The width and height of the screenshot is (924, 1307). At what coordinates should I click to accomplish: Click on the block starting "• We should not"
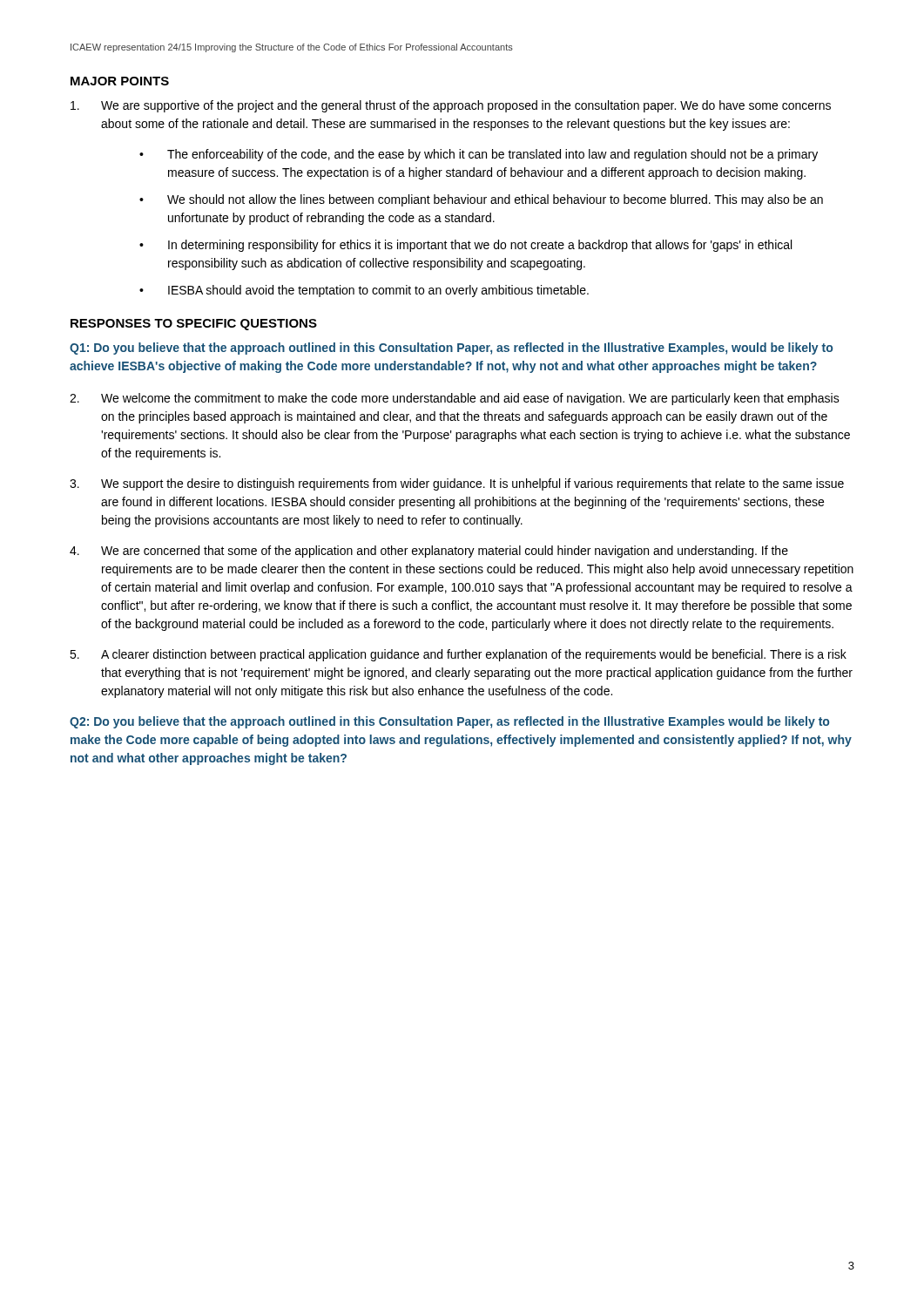point(484,209)
